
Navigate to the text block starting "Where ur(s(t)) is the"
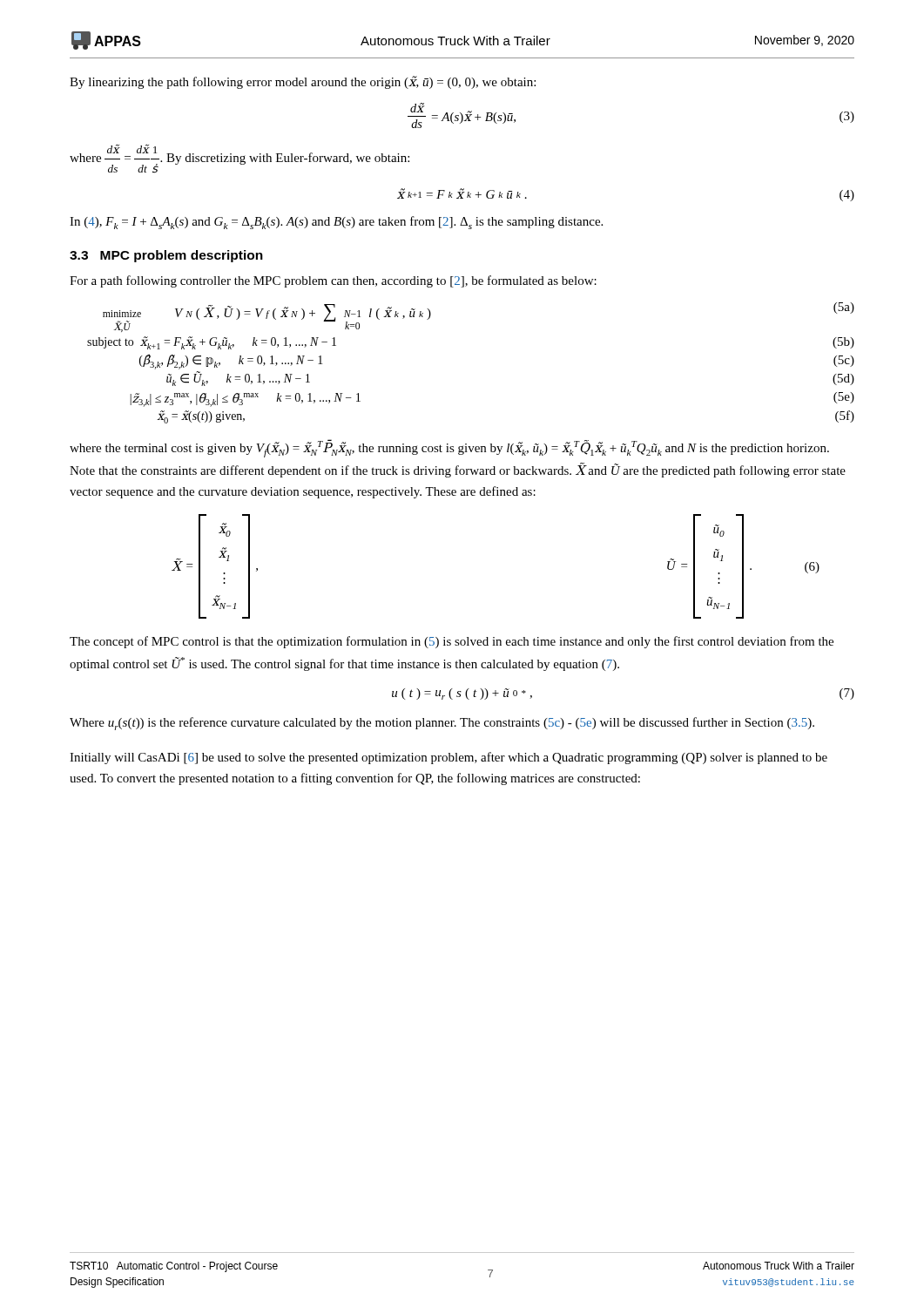[442, 723]
